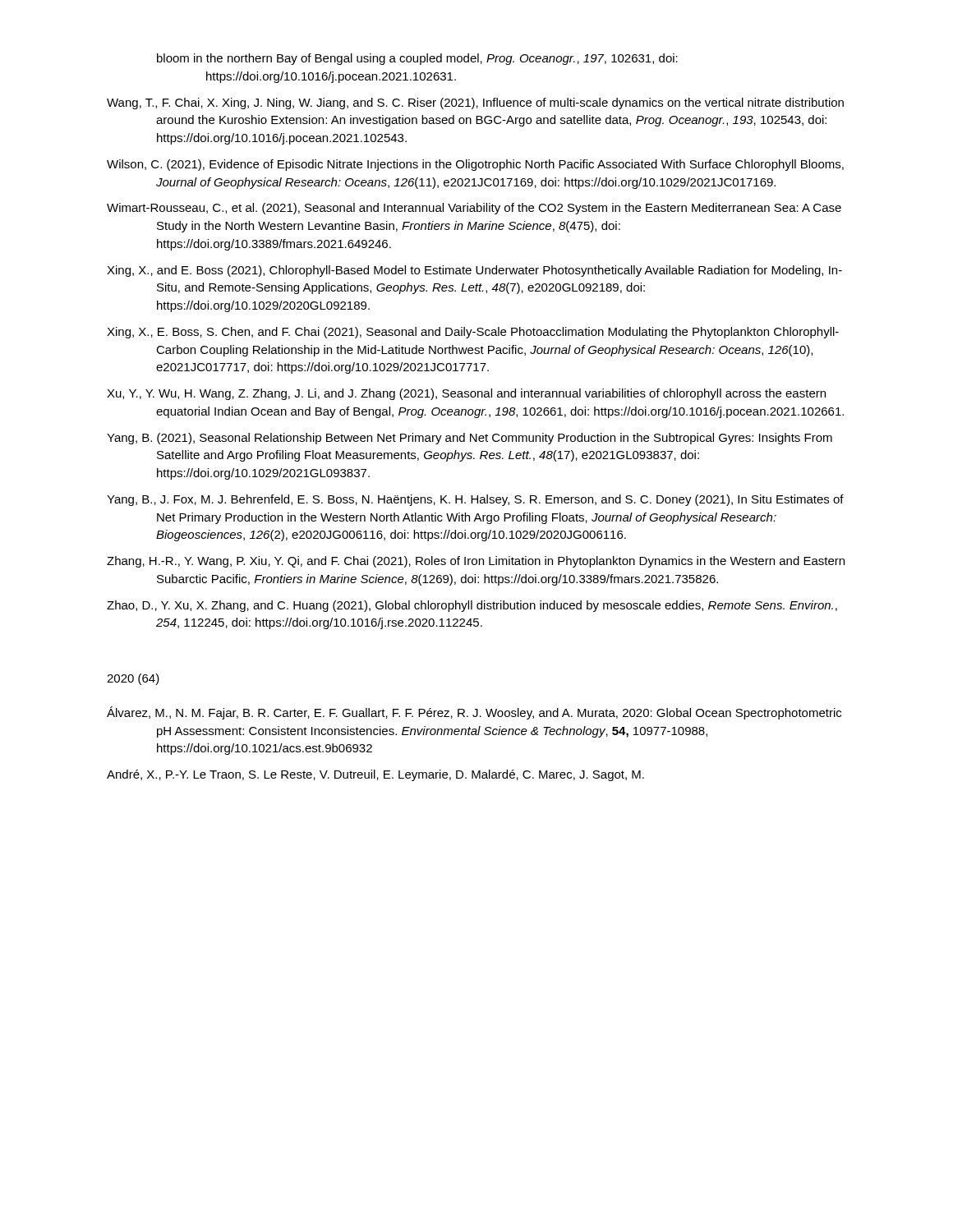Find the block starting "bloom in the northern"

click(417, 67)
